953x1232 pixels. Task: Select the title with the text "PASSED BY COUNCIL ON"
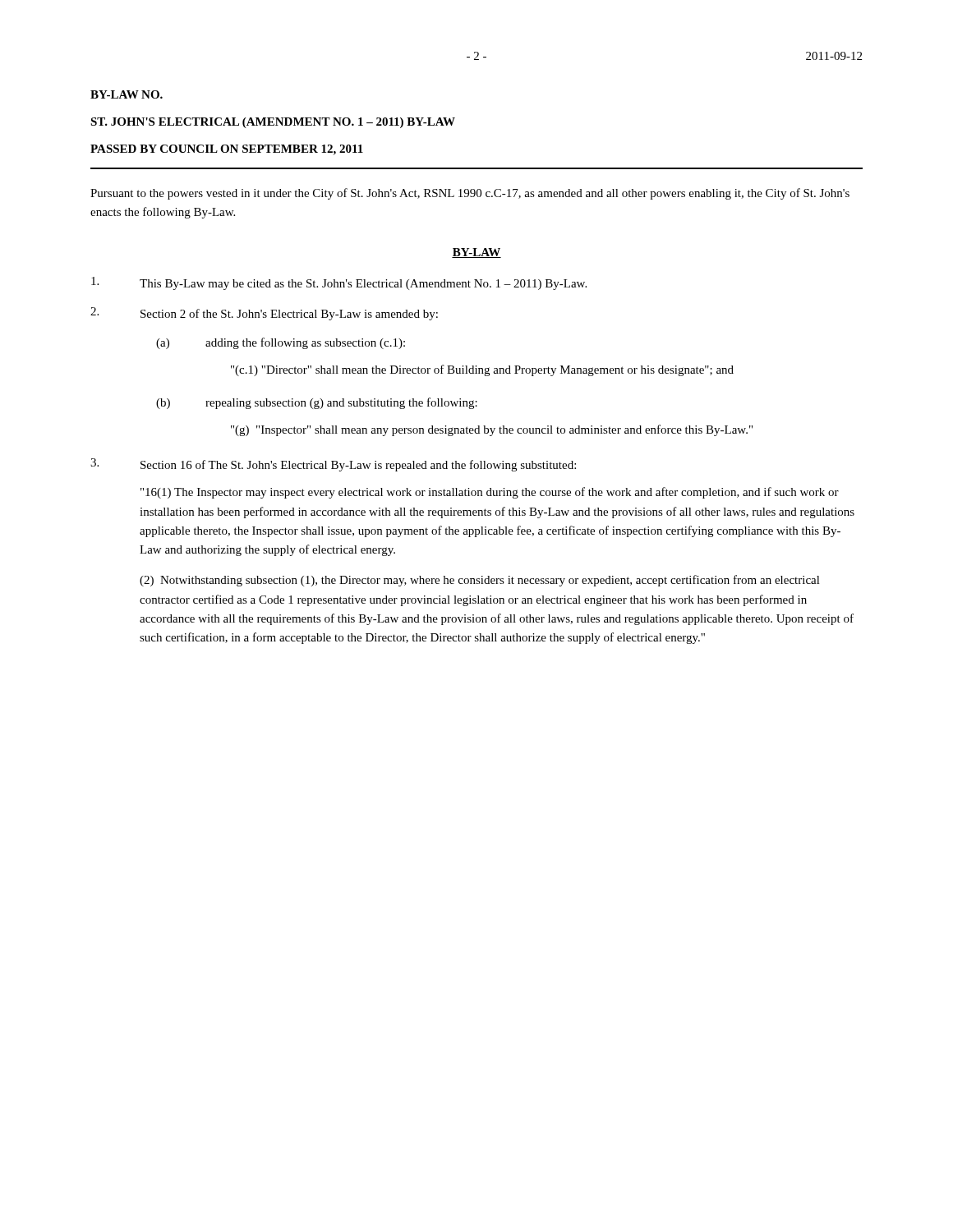coord(227,150)
